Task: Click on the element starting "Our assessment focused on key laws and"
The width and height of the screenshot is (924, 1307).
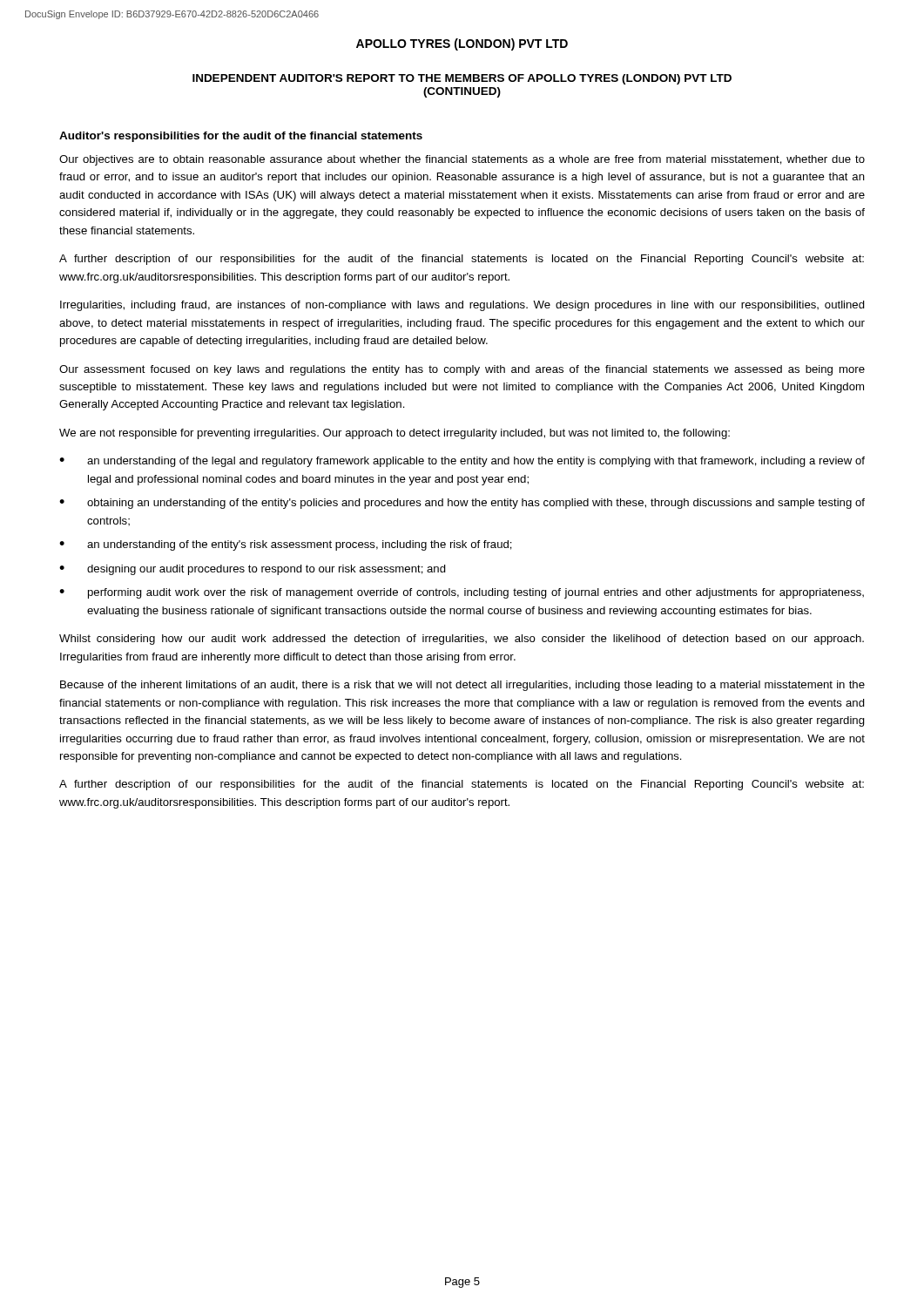Action: (x=462, y=386)
